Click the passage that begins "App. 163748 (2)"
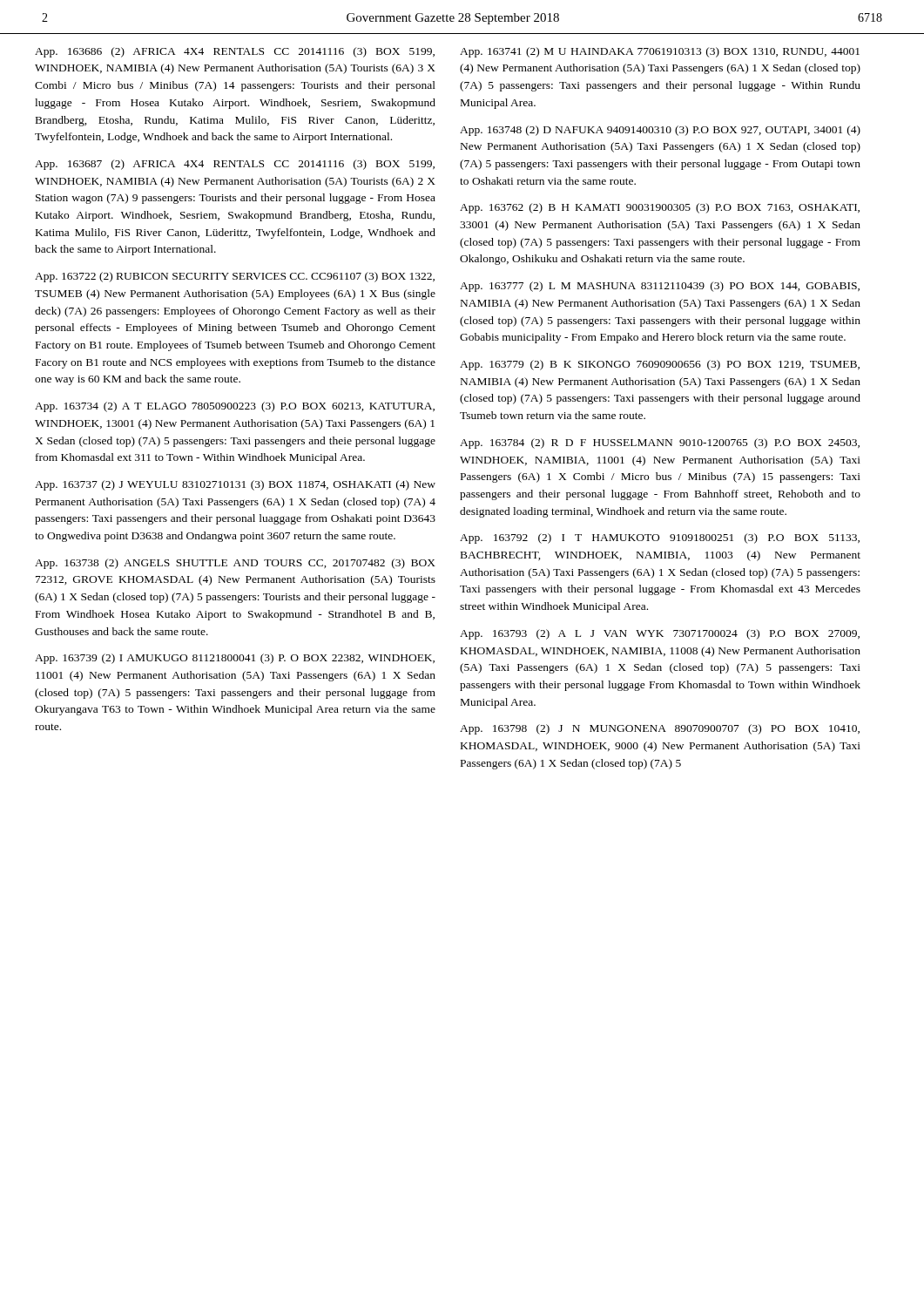 (x=660, y=155)
